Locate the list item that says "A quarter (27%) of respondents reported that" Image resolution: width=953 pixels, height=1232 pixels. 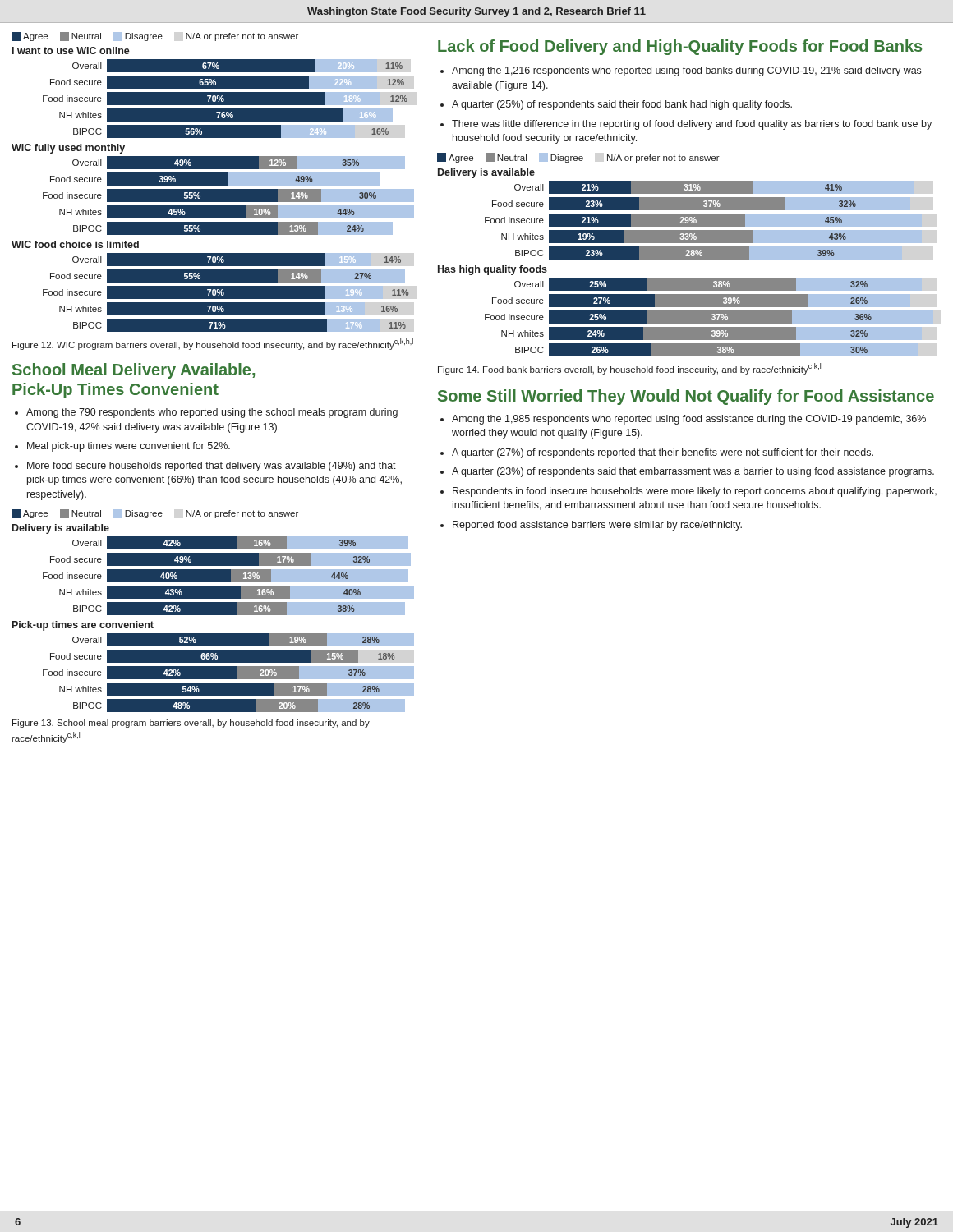pyautogui.click(x=663, y=452)
